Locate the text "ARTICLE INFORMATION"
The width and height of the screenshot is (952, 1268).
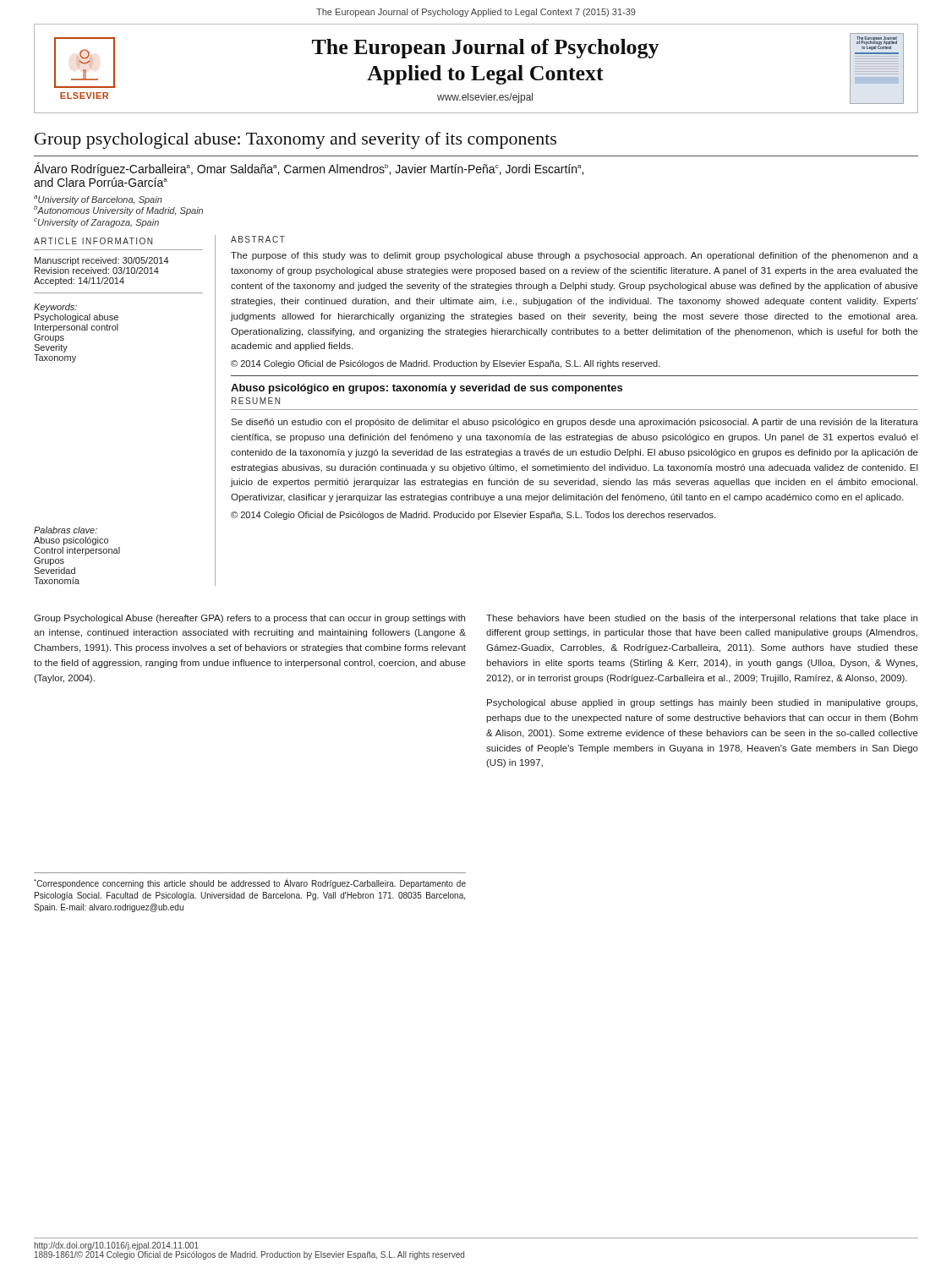point(94,242)
